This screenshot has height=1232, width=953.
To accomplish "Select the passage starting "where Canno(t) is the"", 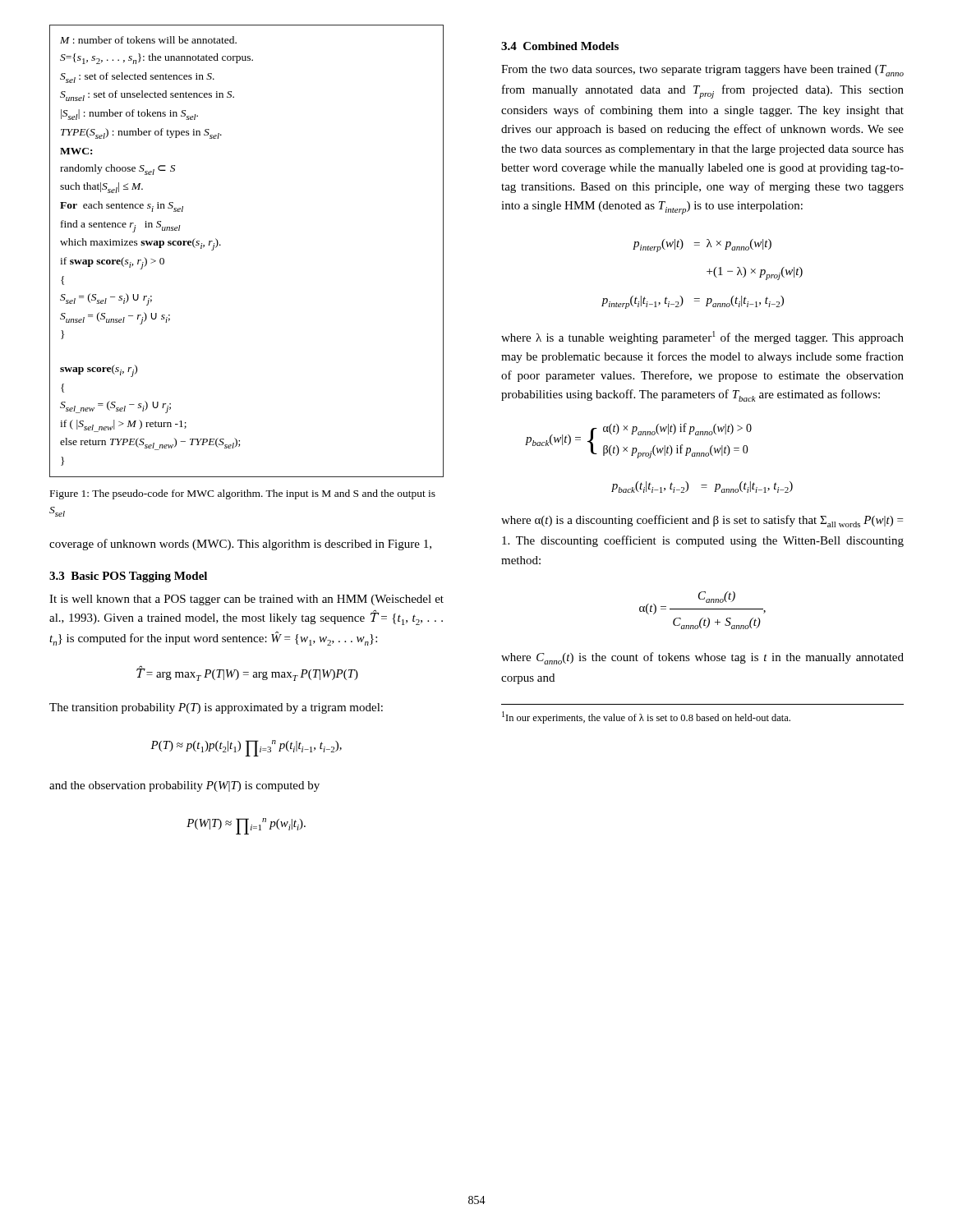I will point(702,667).
